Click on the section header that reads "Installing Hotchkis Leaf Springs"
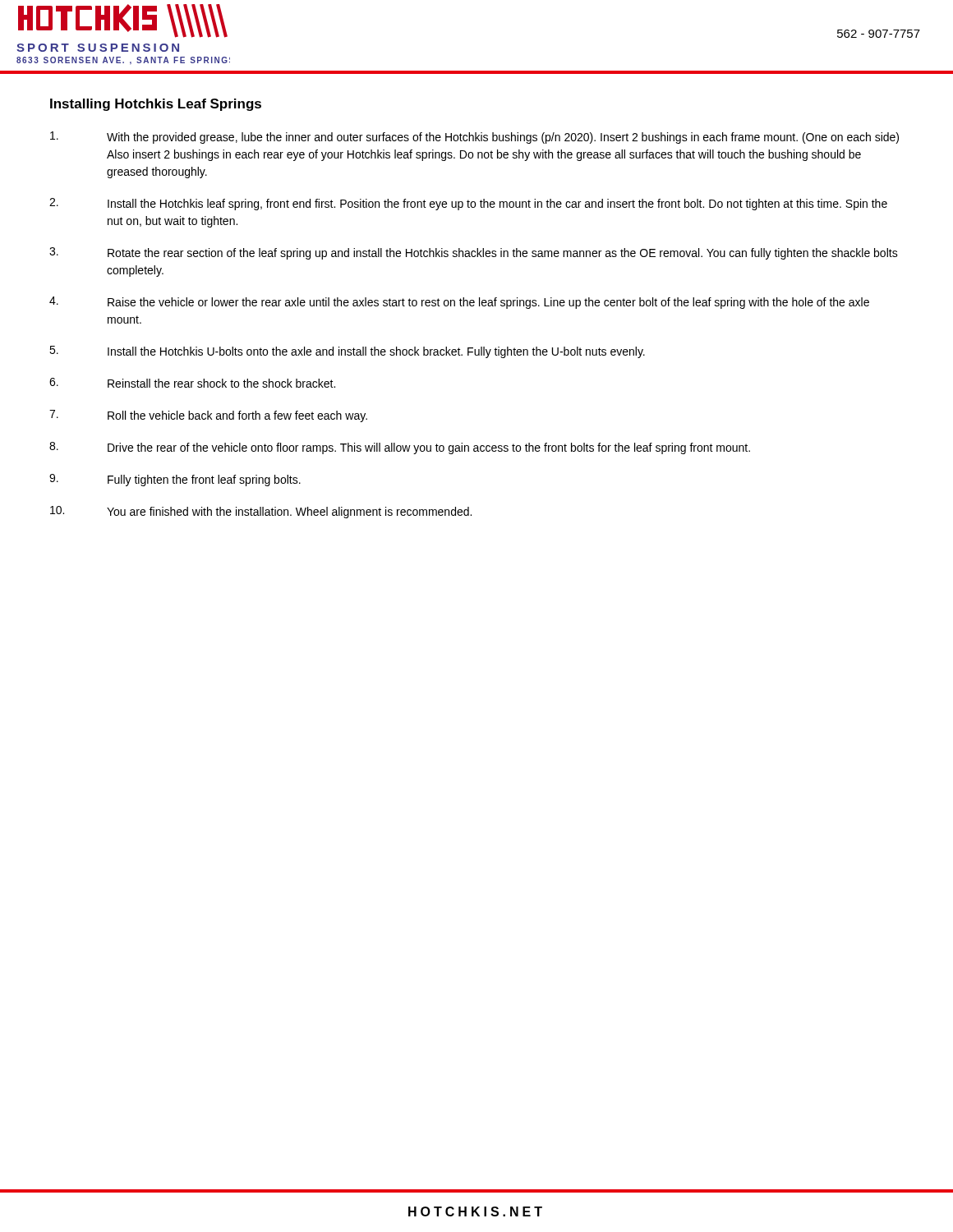 156,104
